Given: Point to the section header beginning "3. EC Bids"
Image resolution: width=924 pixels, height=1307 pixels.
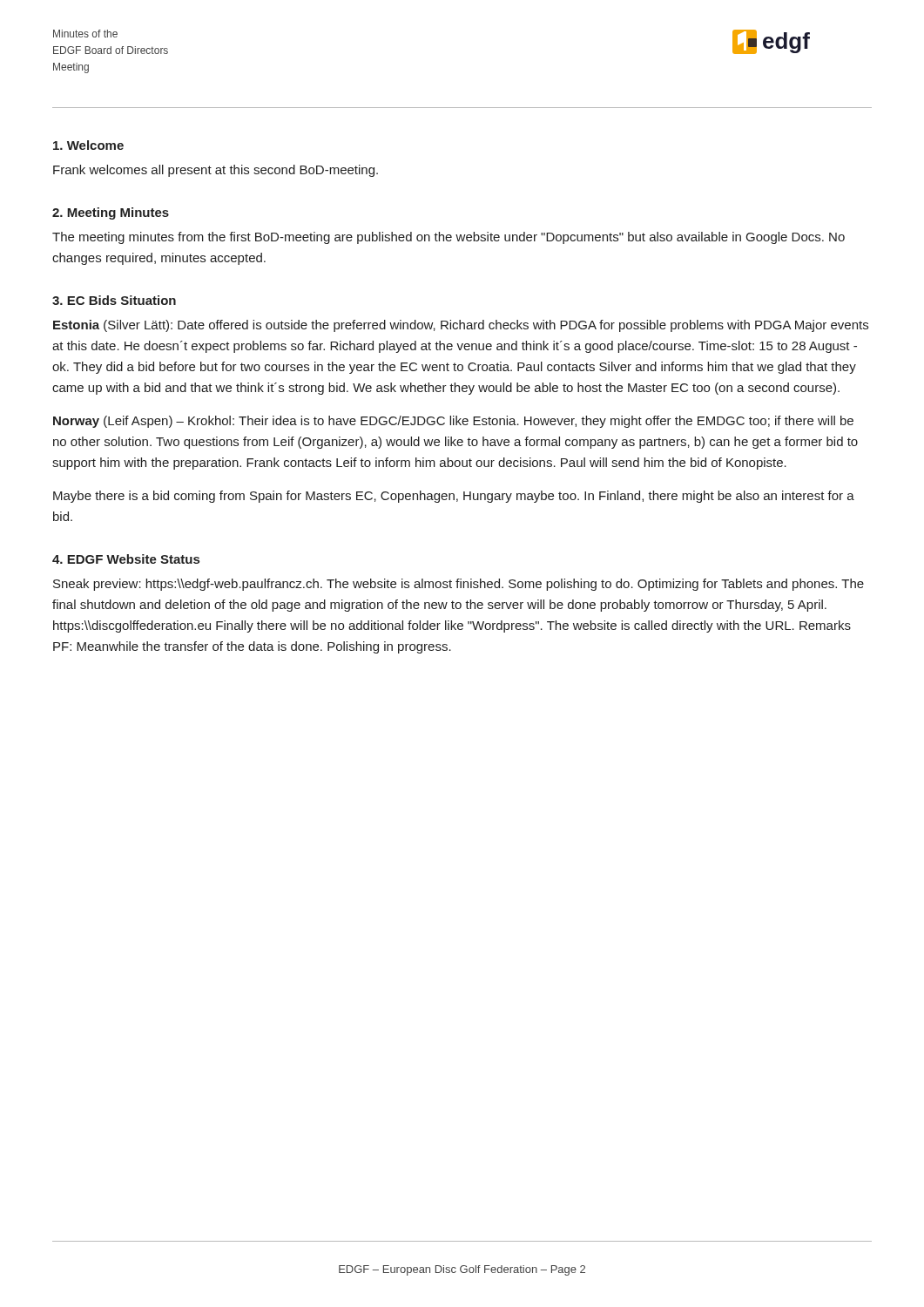Looking at the screenshot, I should click(x=114, y=300).
